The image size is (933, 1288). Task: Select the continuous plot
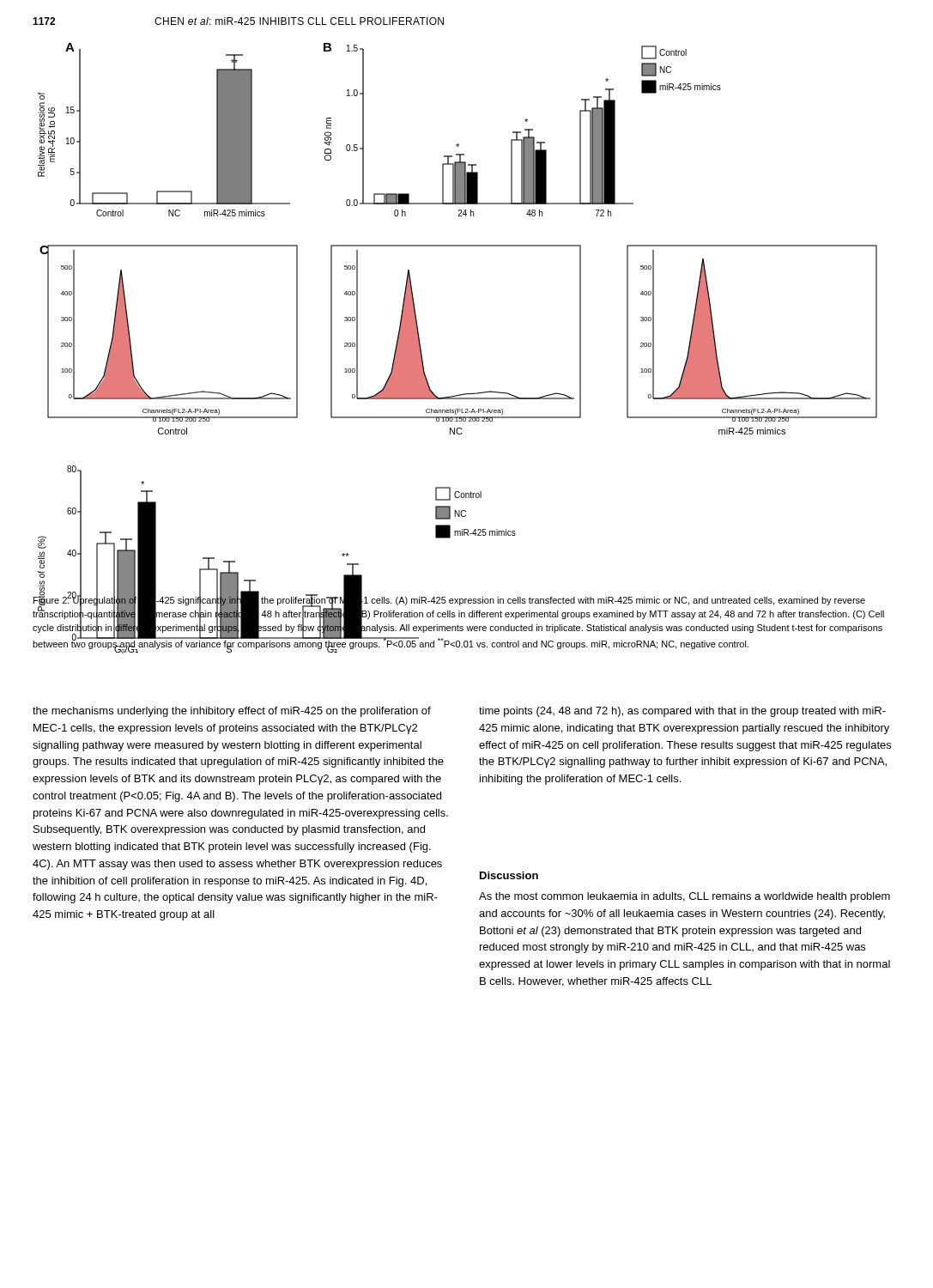coord(466,355)
